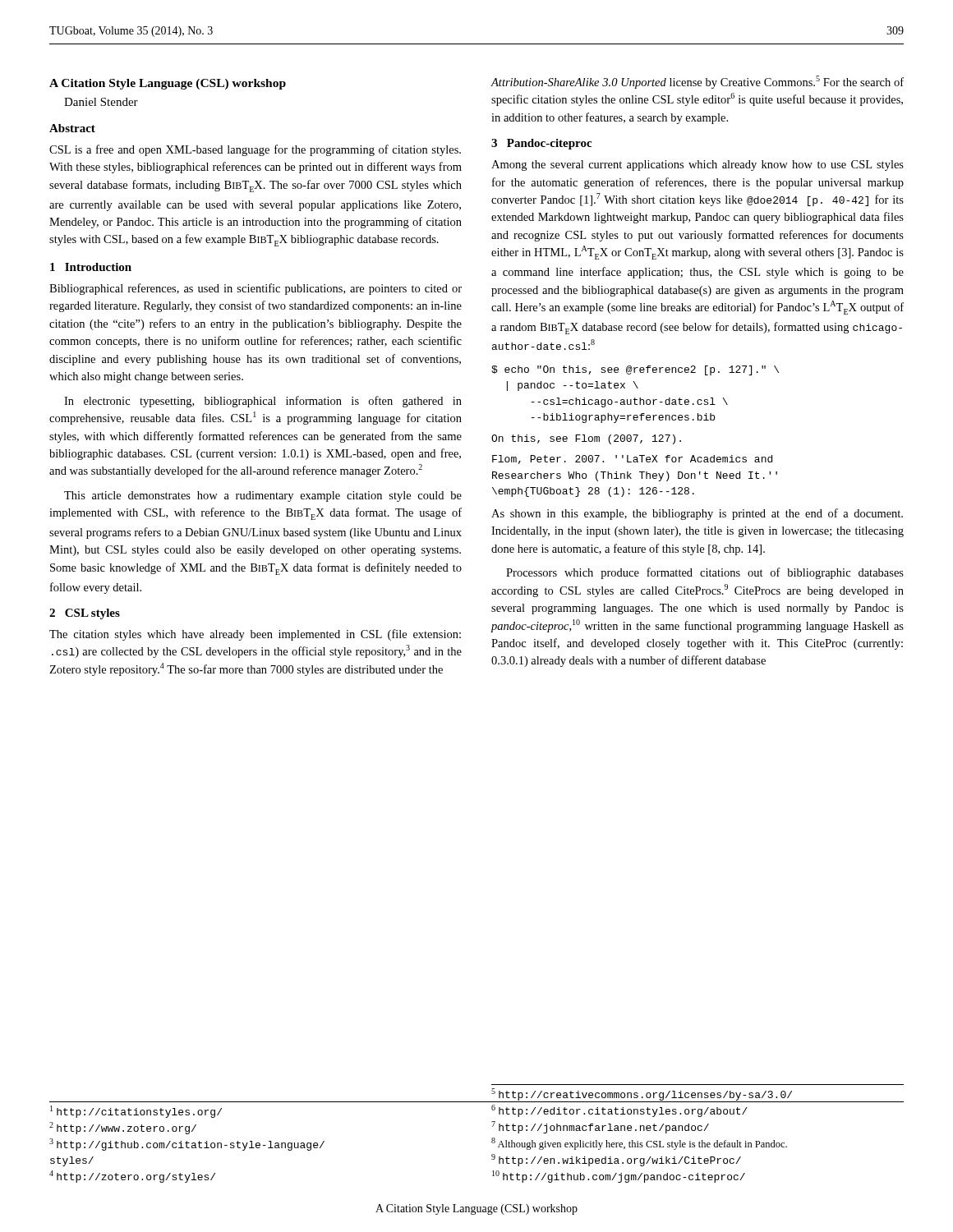Where is the passage that starts "Processors which produce formatted citations out"?
953x1232 pixels.
(x=698, y=617)
